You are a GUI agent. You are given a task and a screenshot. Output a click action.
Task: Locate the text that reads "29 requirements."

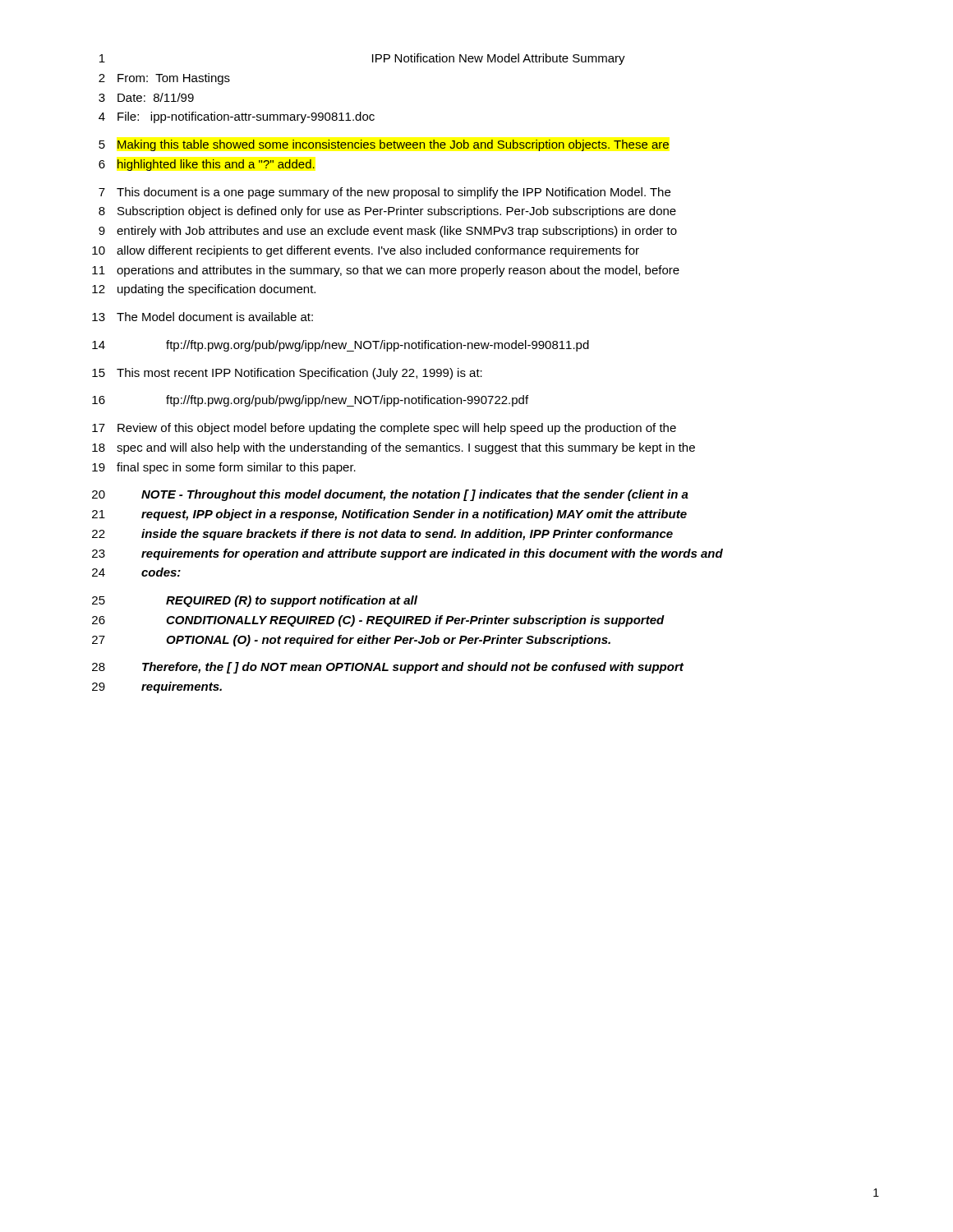click(x=157, y=687)
